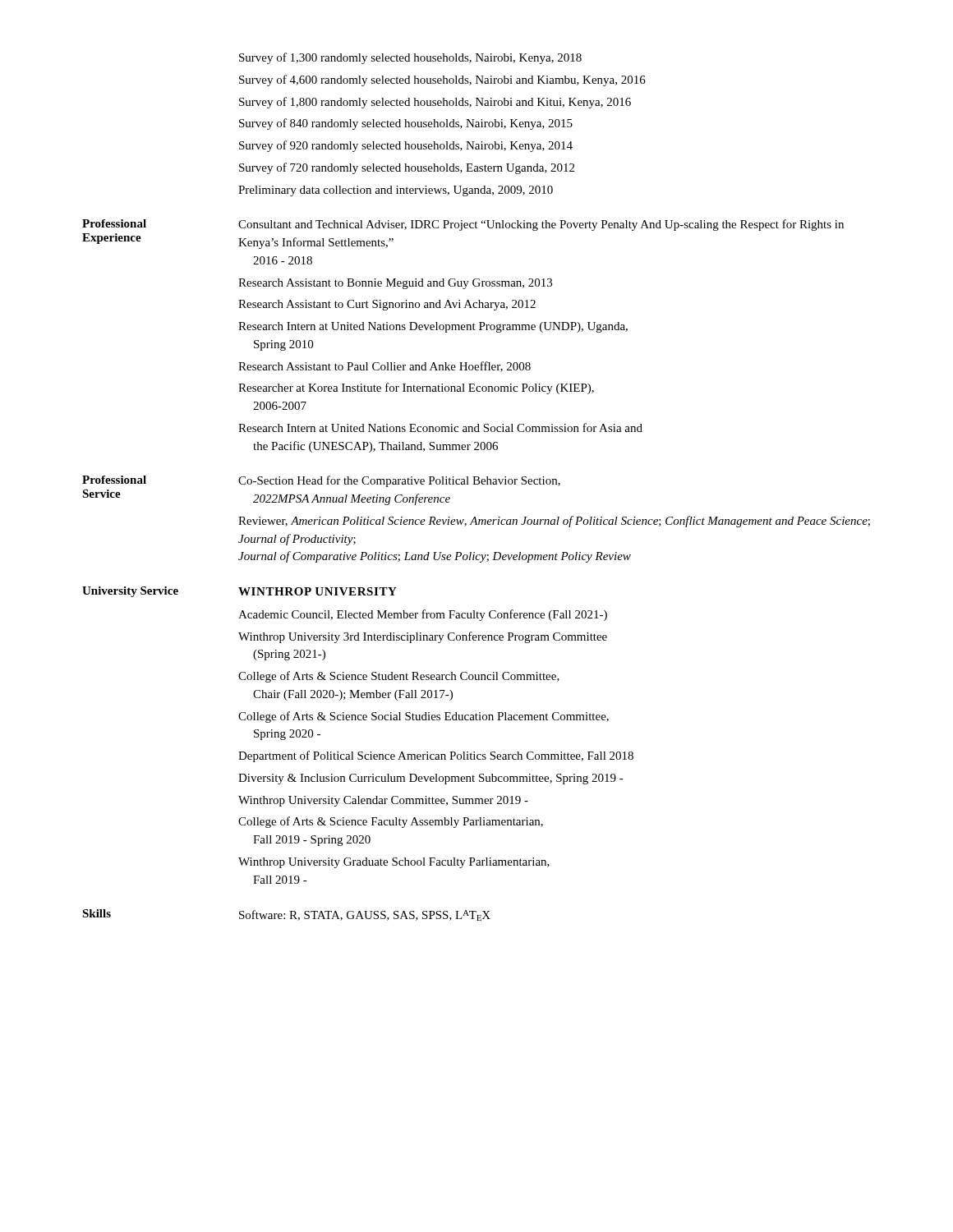953x1232 pixels.
Task: Select the list item containing "Reviewer, American Political Science Review, American"
Action: click(554, 522)
